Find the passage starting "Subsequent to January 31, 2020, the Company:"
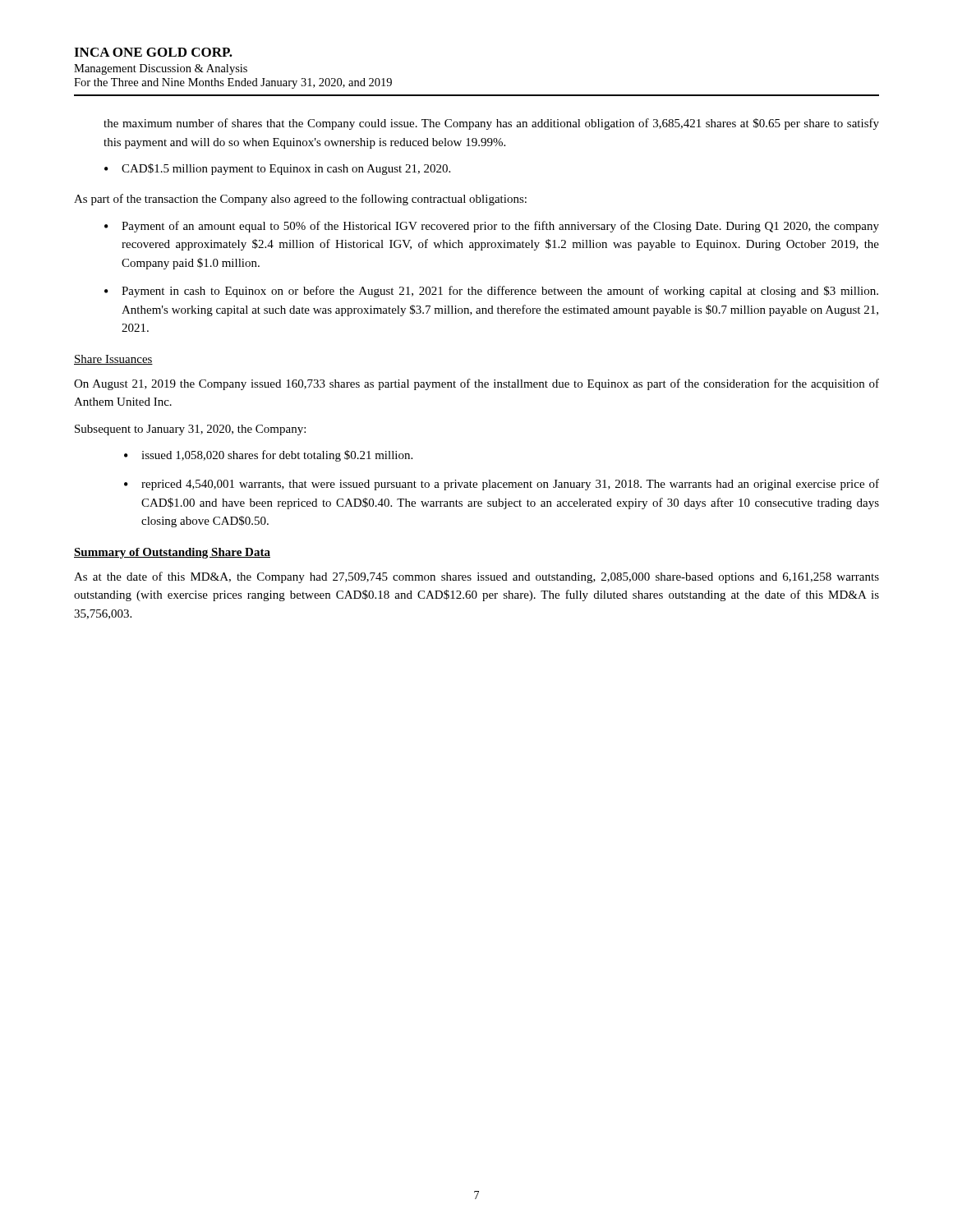 [x=190, y=428]
